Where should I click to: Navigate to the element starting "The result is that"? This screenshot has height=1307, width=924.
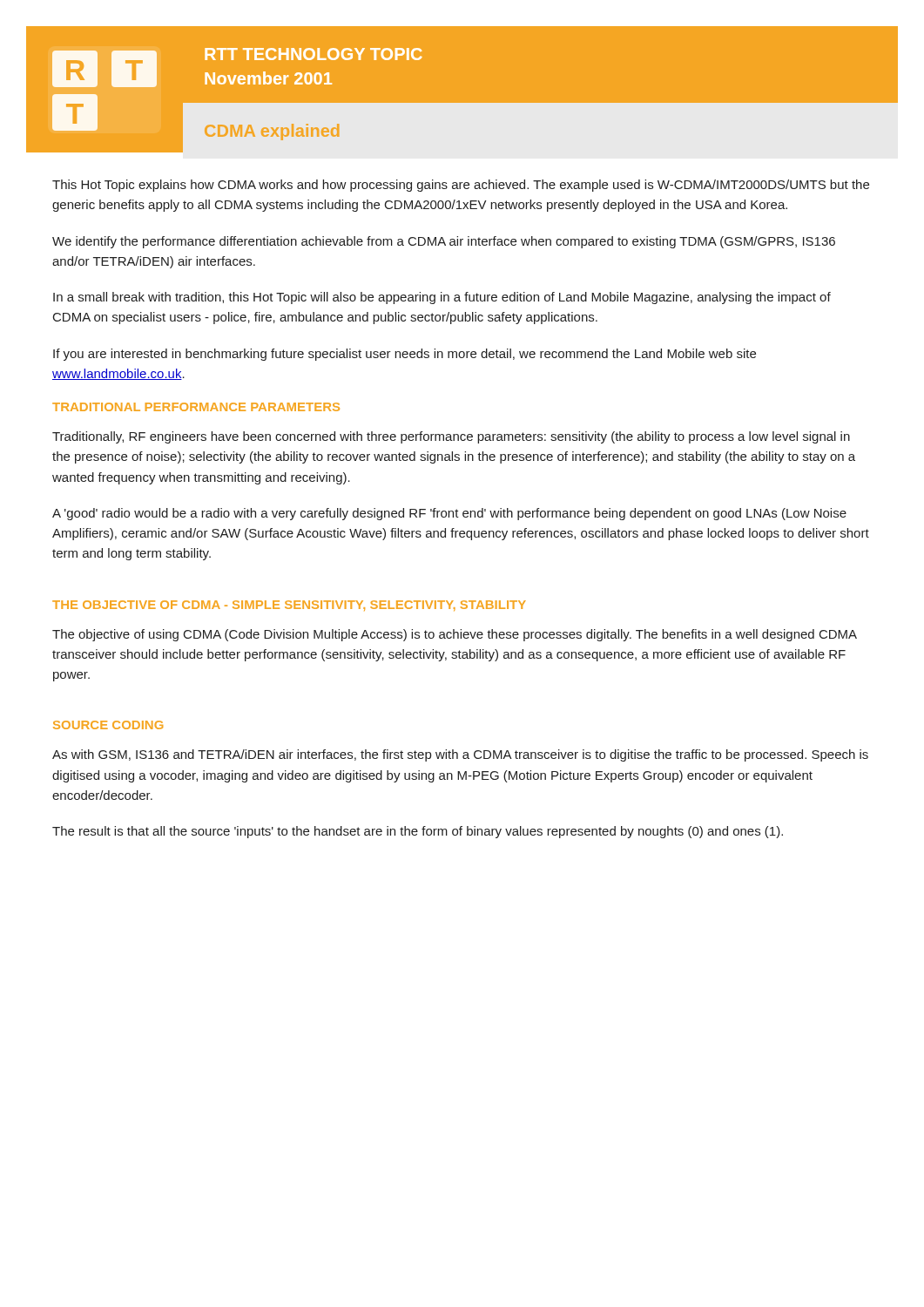tap(418, 831)
